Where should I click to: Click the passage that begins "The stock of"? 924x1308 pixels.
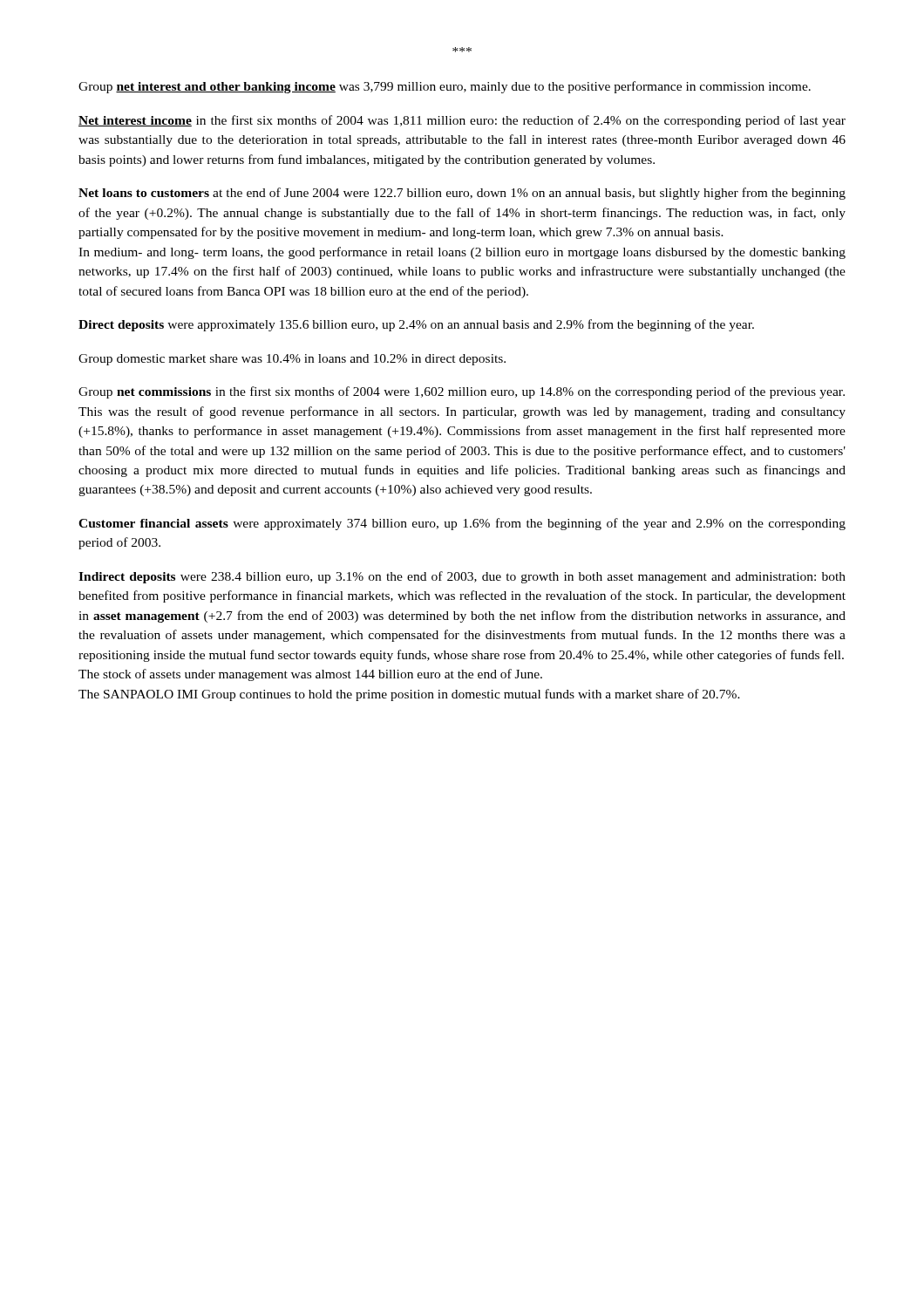point(311,674)
